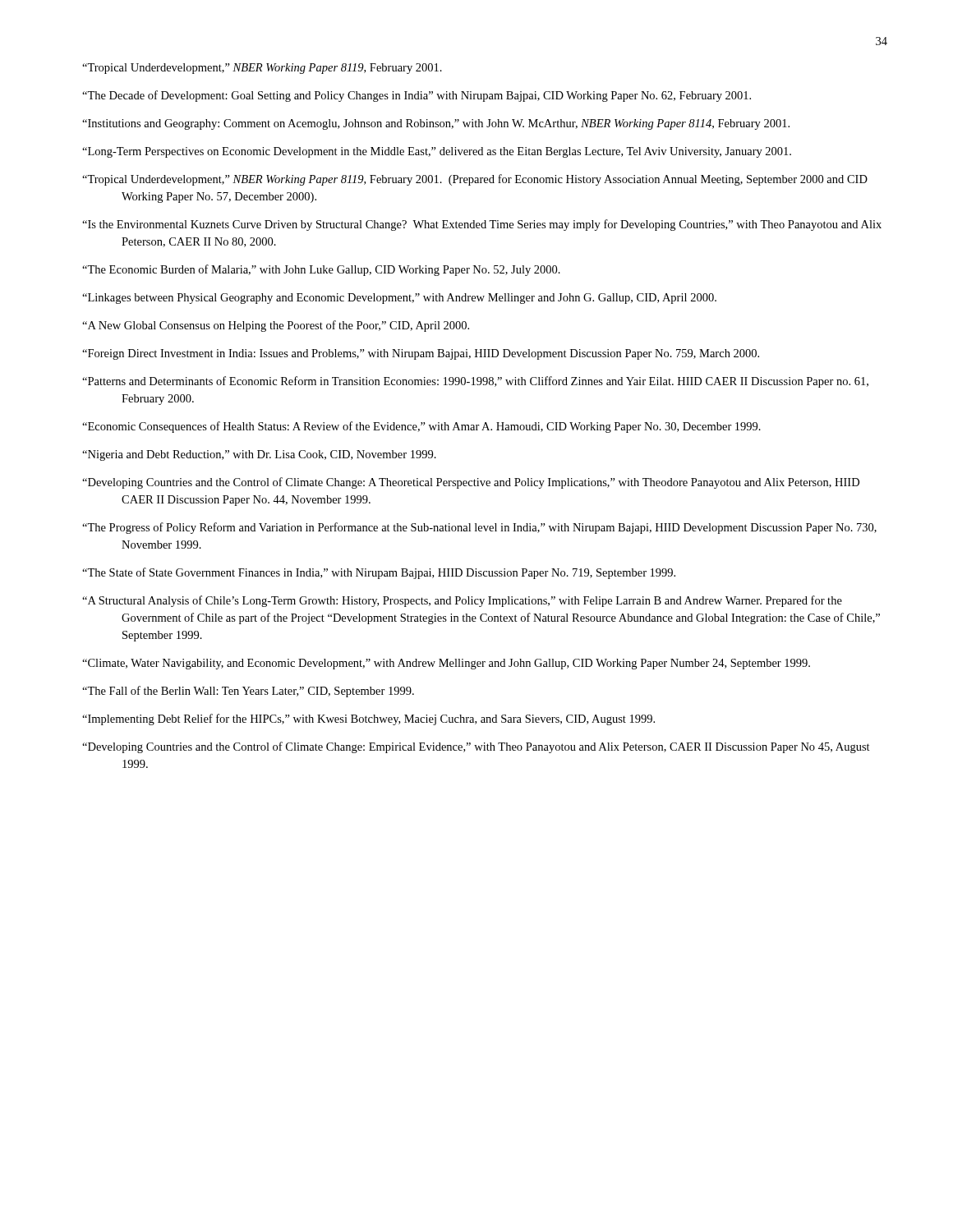This screenshot has height=1232, width=953.
Task: Find the passage starting "“Institutions and Geography: Comment on Acemoglu, Johnson and"
Action: coord(436,123)
